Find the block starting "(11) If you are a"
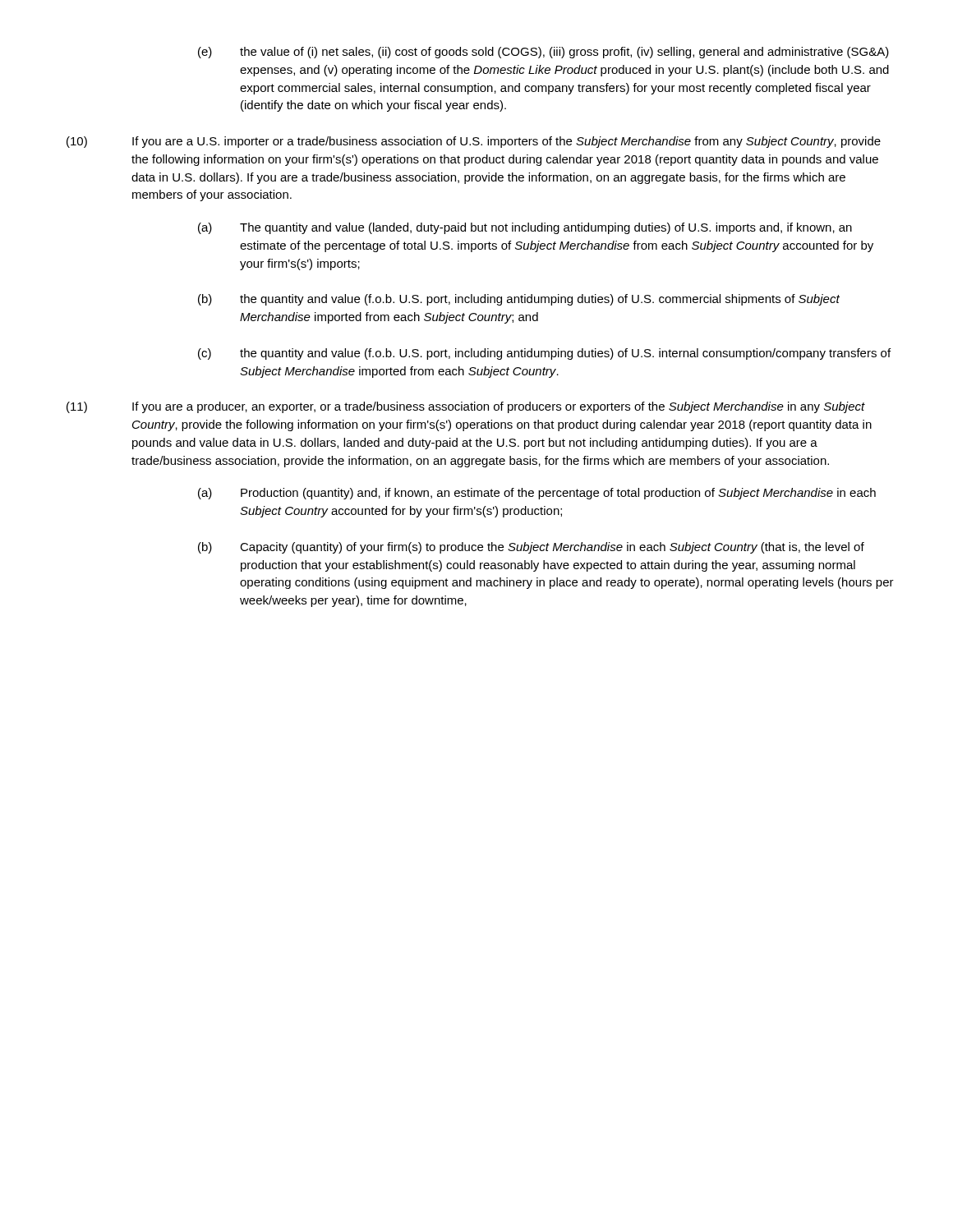 click(x=480, y=433)
